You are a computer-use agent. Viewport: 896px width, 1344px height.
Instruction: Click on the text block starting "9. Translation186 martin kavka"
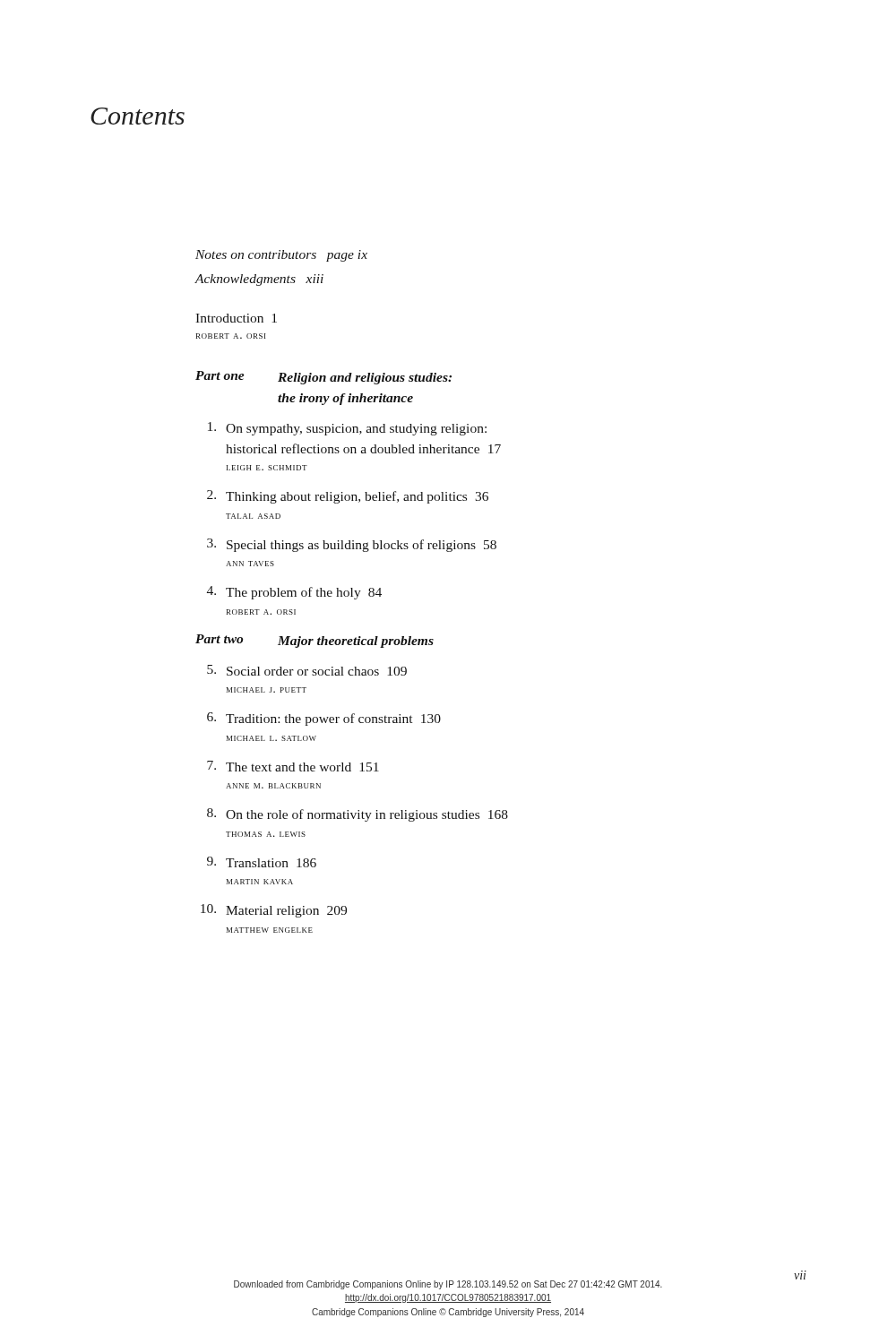tap(262, 862)
